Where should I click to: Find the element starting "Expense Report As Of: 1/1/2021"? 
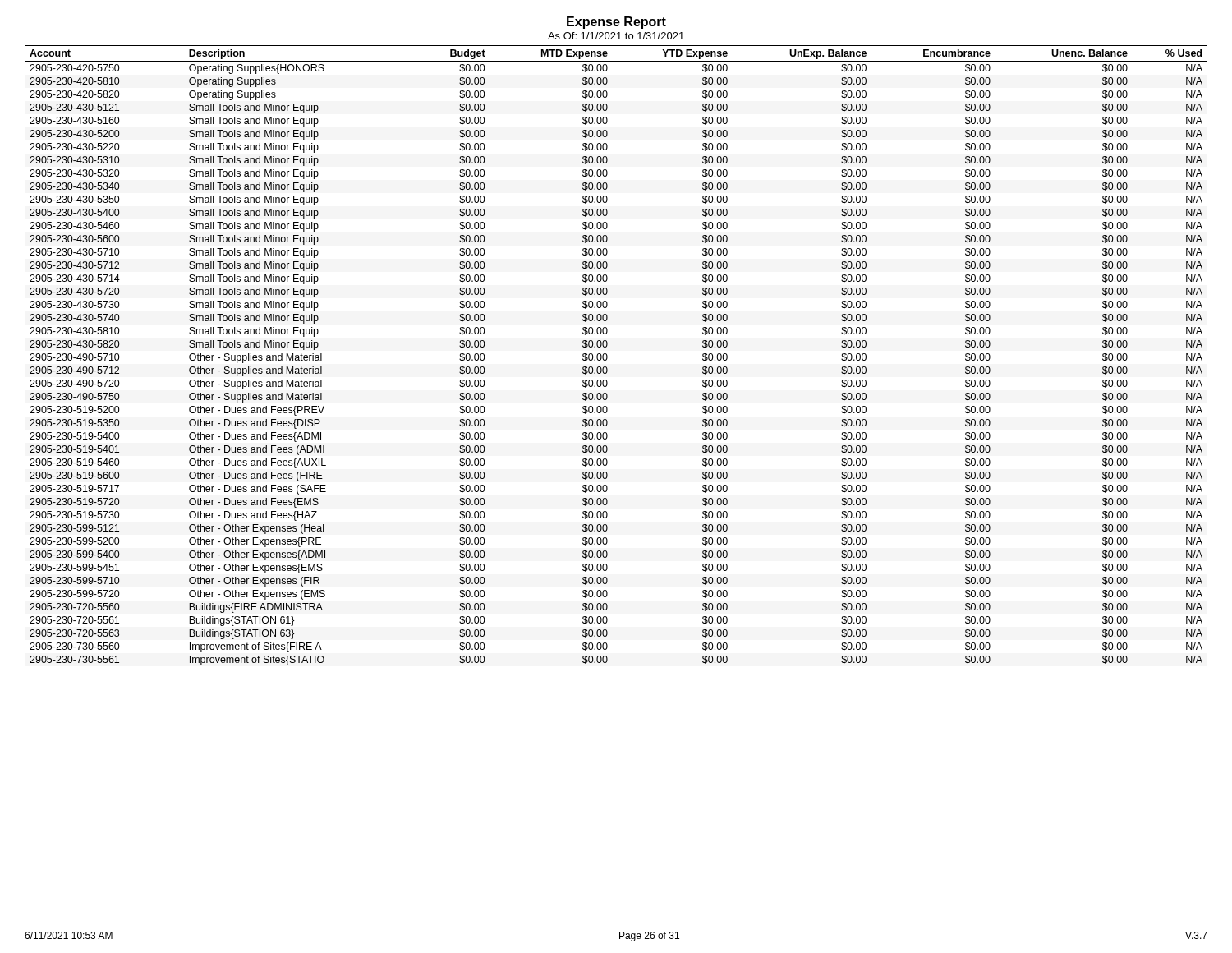click(x=616, y=28)
